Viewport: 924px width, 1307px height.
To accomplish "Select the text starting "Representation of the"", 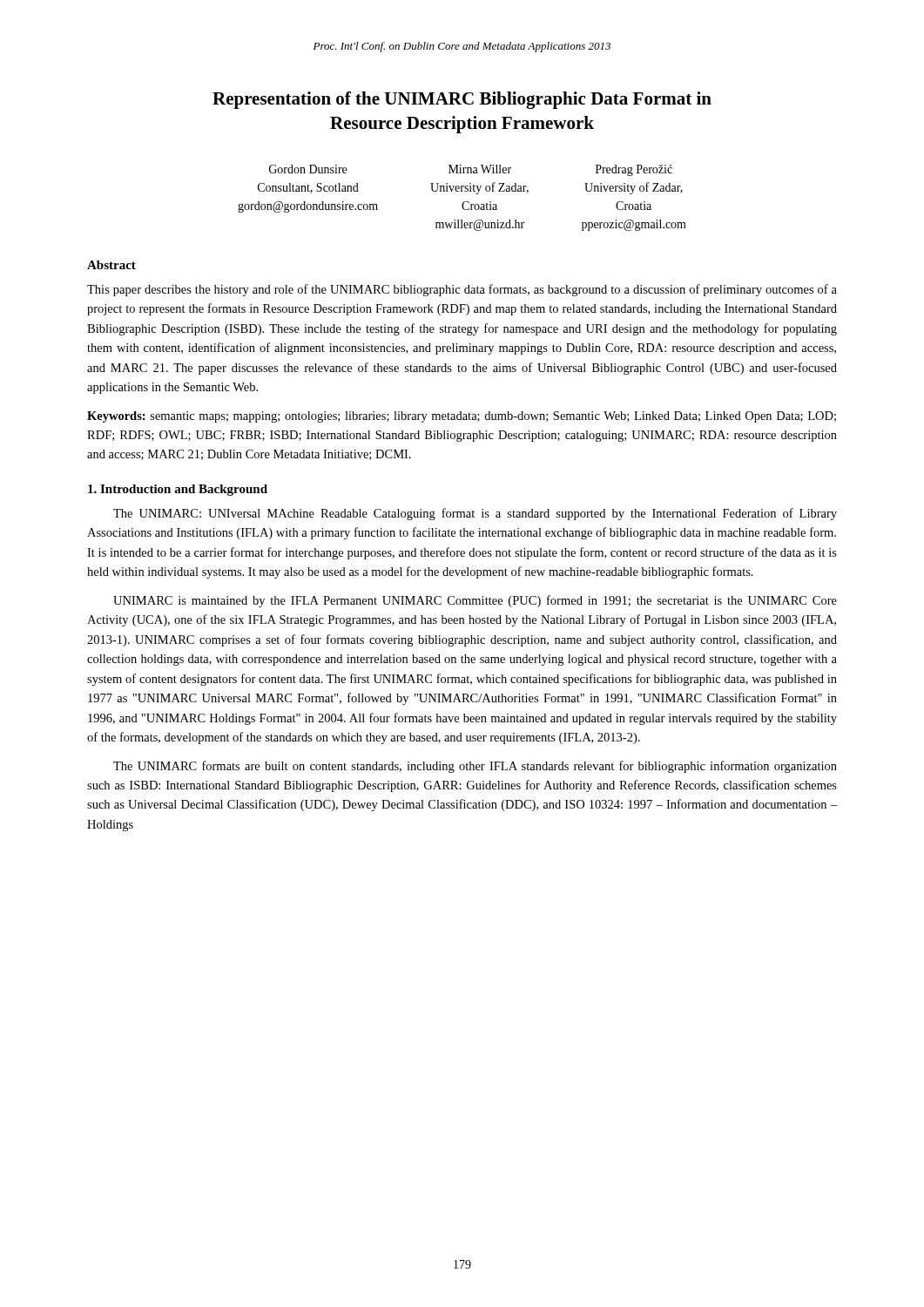I will pos(462,111).
